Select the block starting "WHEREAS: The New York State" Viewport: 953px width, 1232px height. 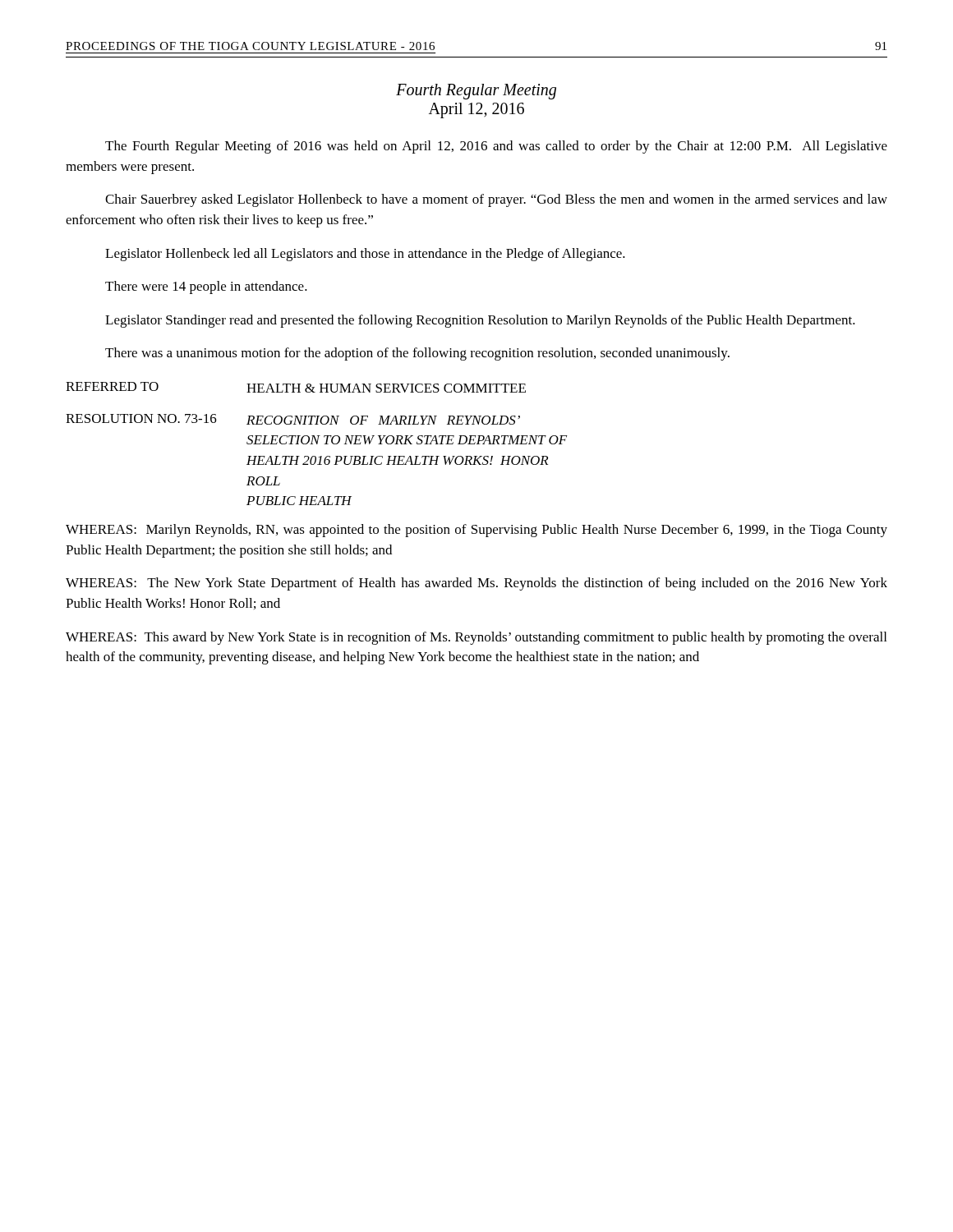[x=476, y=593]
